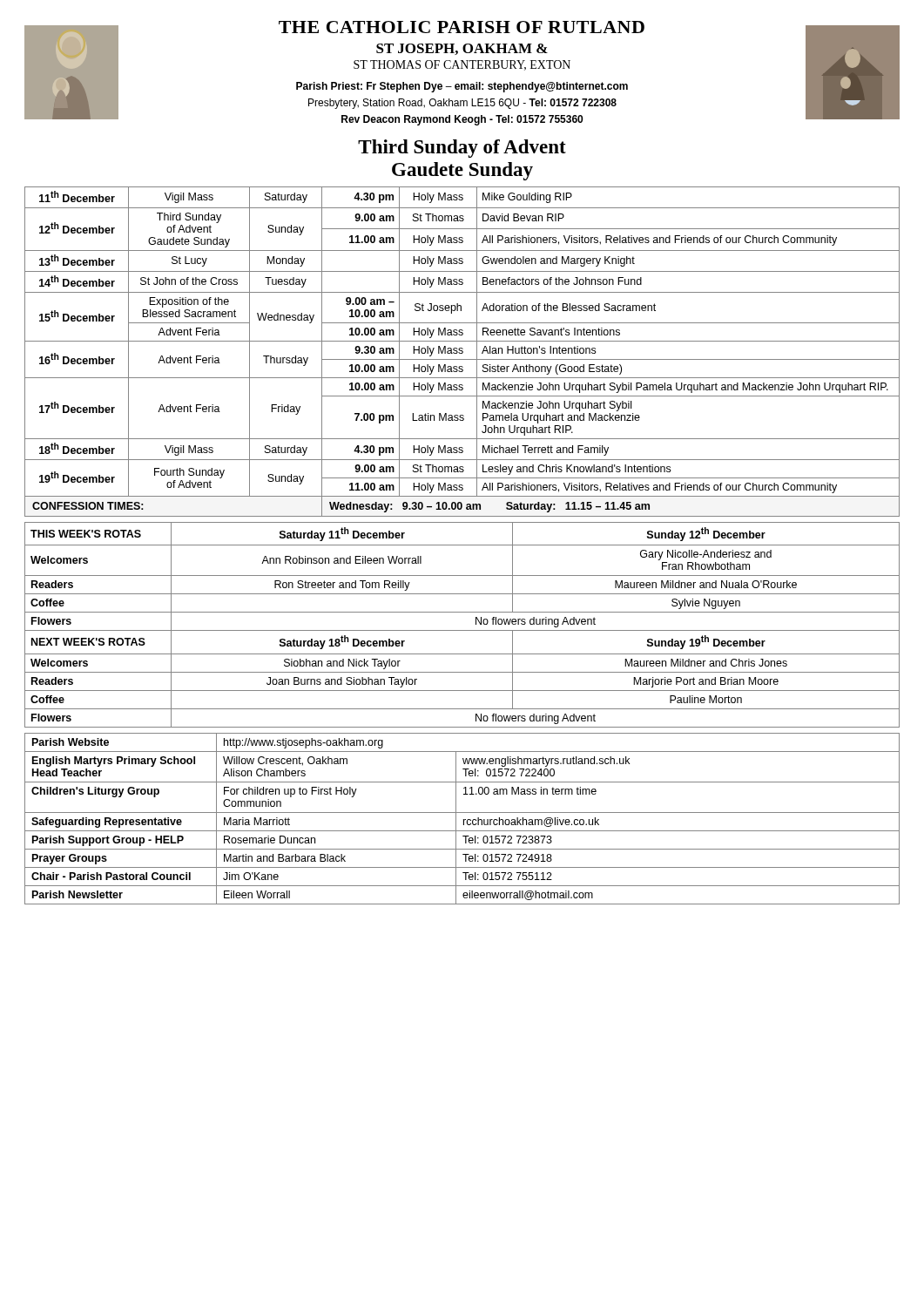Select the table that reads "Pauline Morton"
The width and height of the screenshot is (924, 1307).
[462, 625]
